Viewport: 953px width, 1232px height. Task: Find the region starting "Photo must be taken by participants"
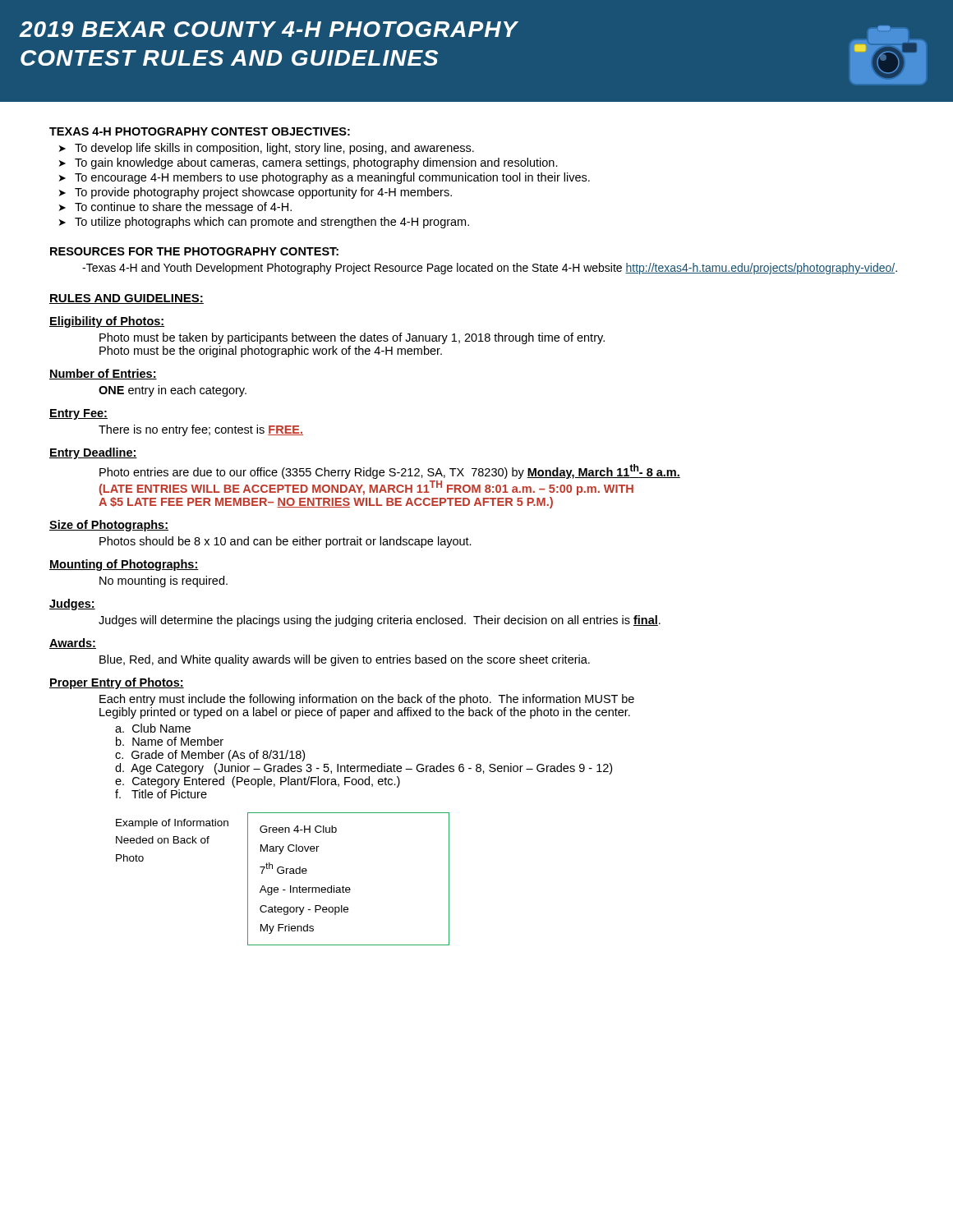[x=352, y=344]
